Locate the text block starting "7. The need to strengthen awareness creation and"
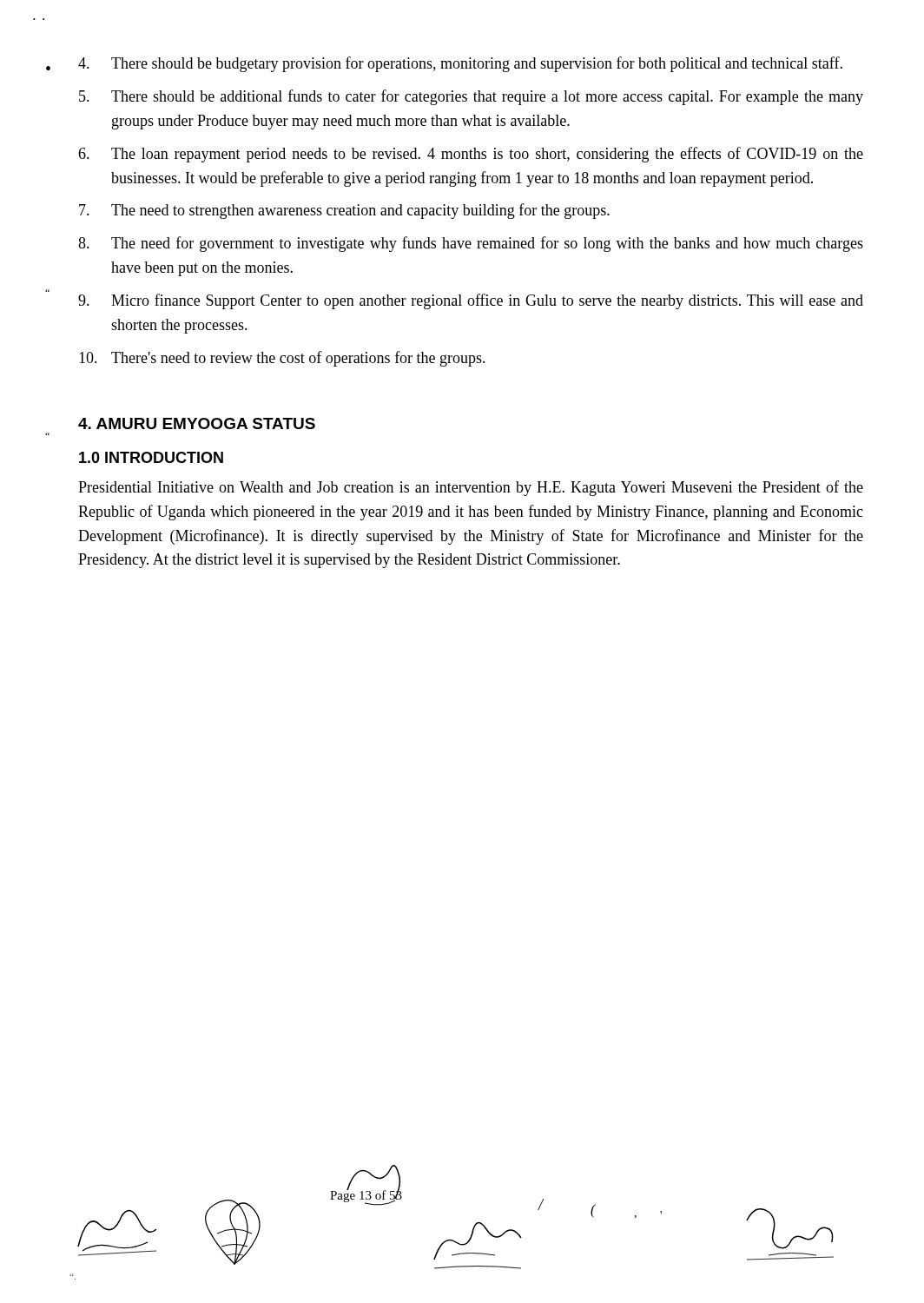The height and width of the screenshot is (1303, 924). [471, 211]
